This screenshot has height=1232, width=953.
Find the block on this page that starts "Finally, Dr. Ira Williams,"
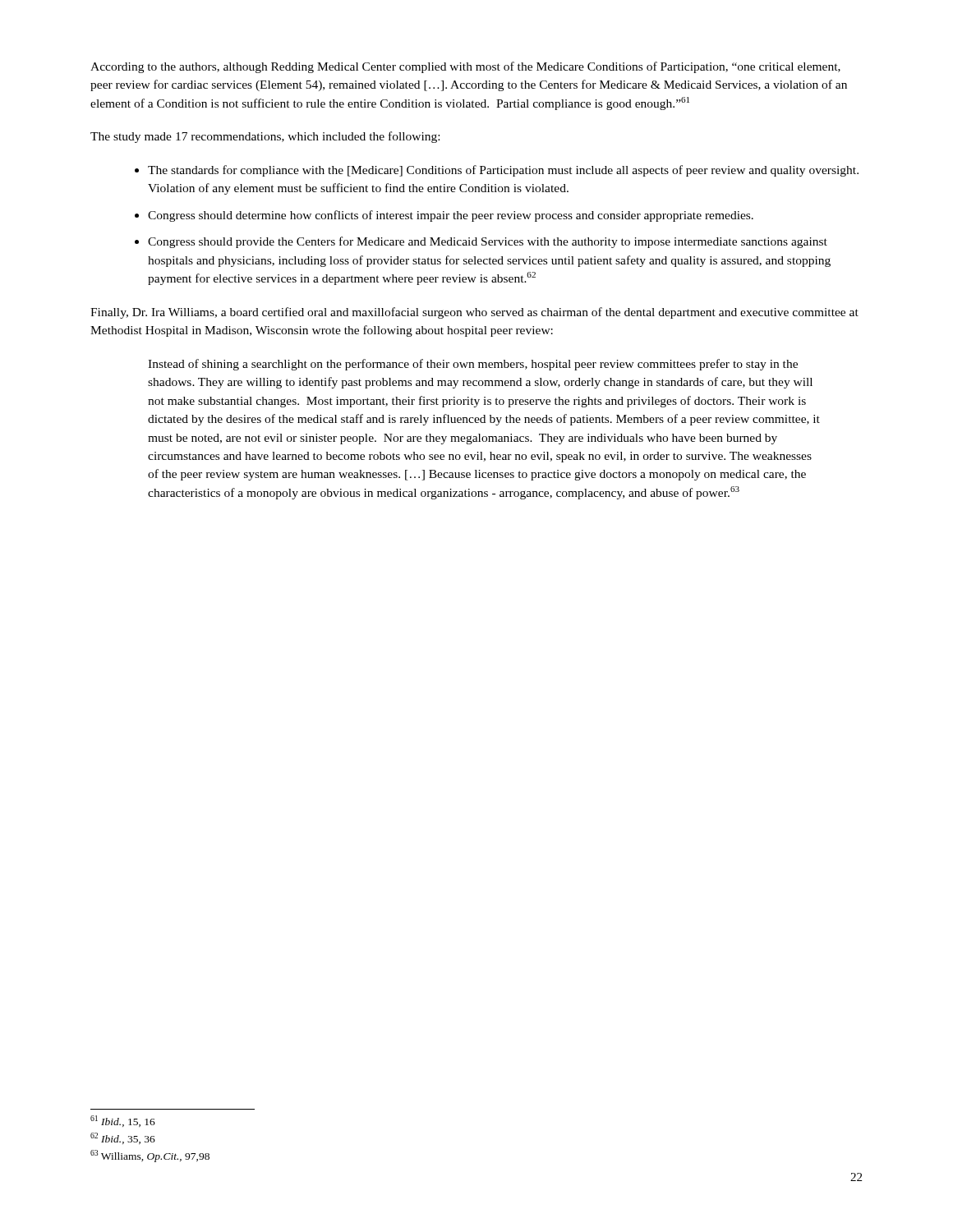(474, 321)
